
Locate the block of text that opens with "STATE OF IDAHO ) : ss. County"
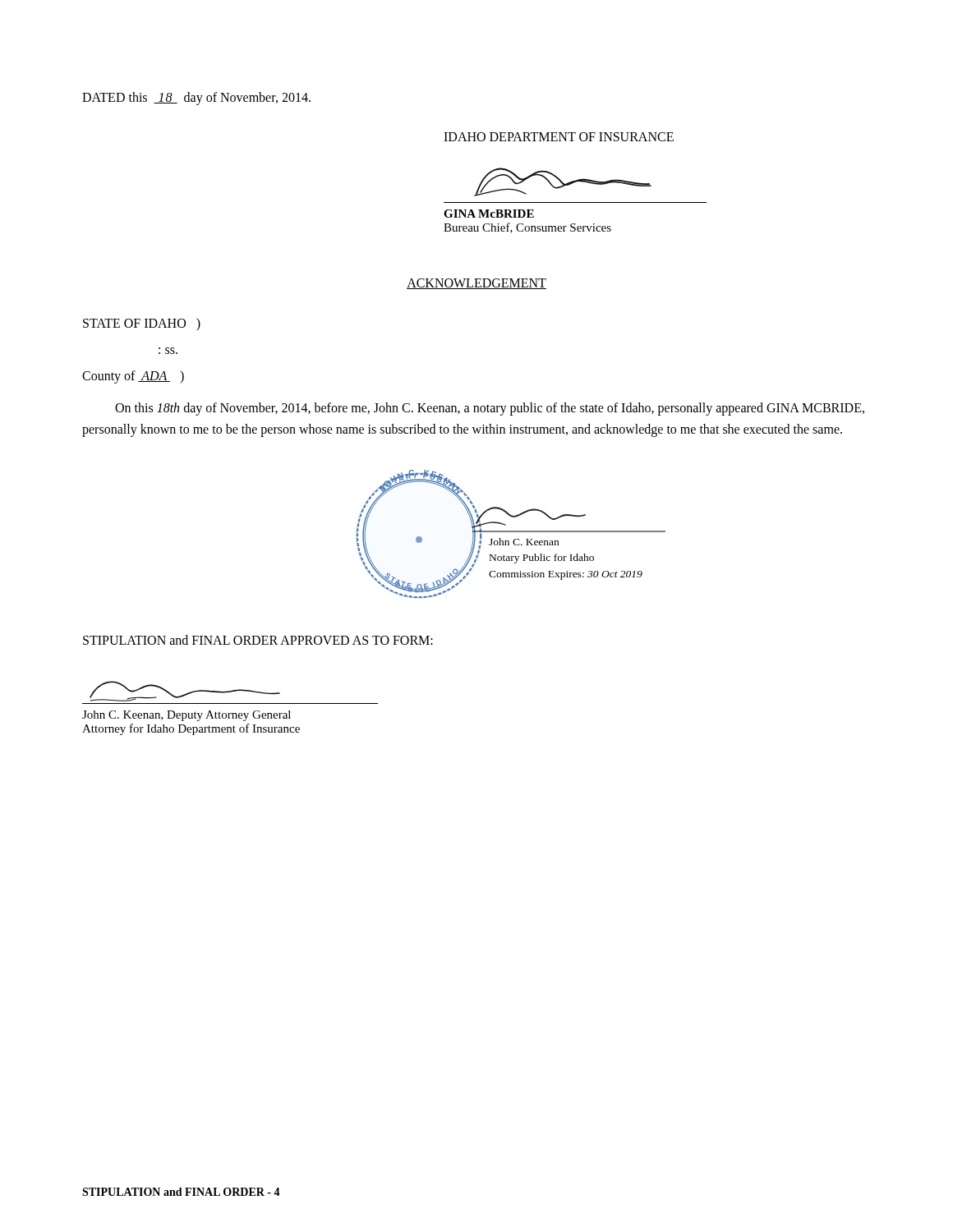[x=142, y=324]
